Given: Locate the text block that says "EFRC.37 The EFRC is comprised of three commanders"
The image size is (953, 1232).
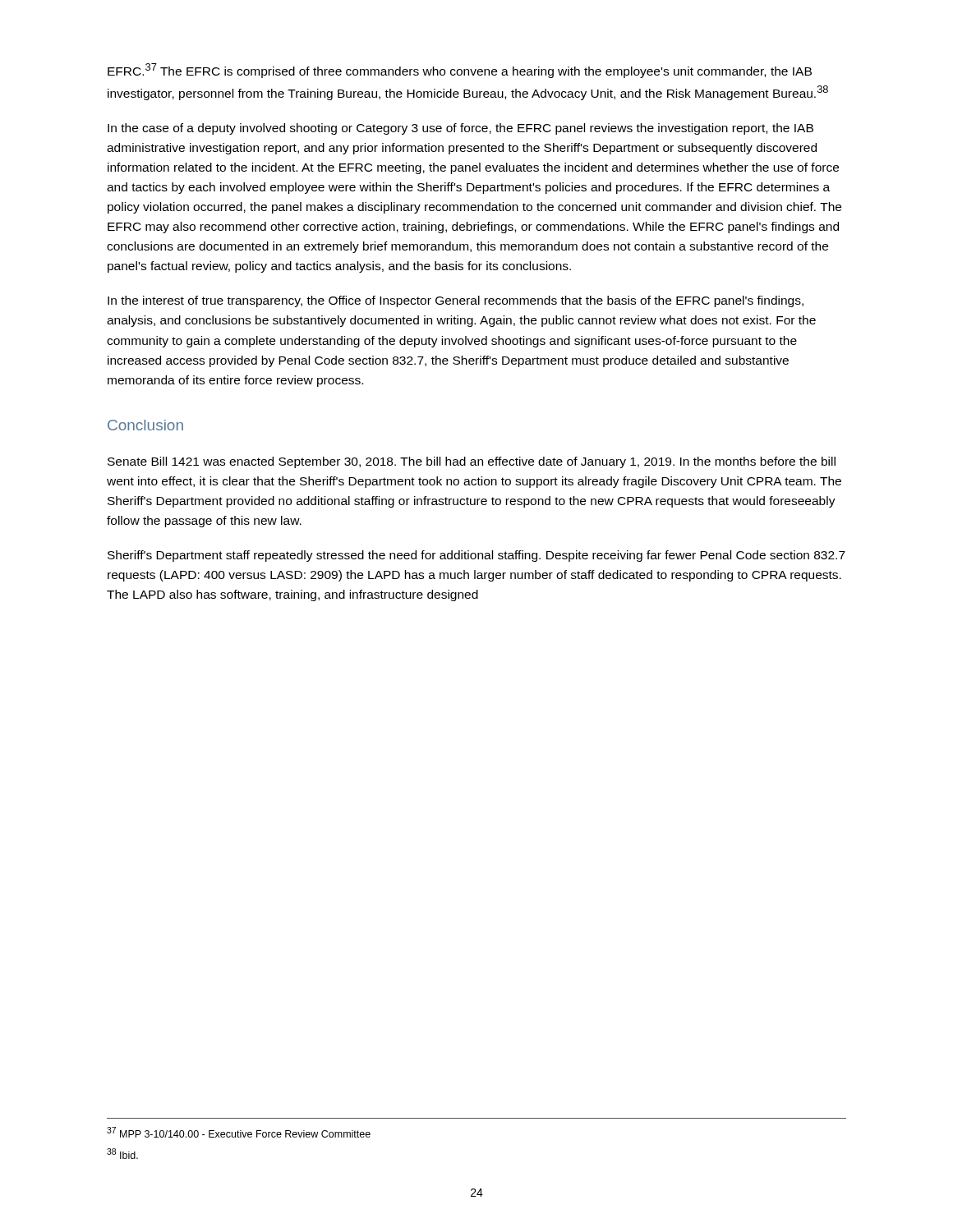Looking at the screenshot, I should [476, 81].
